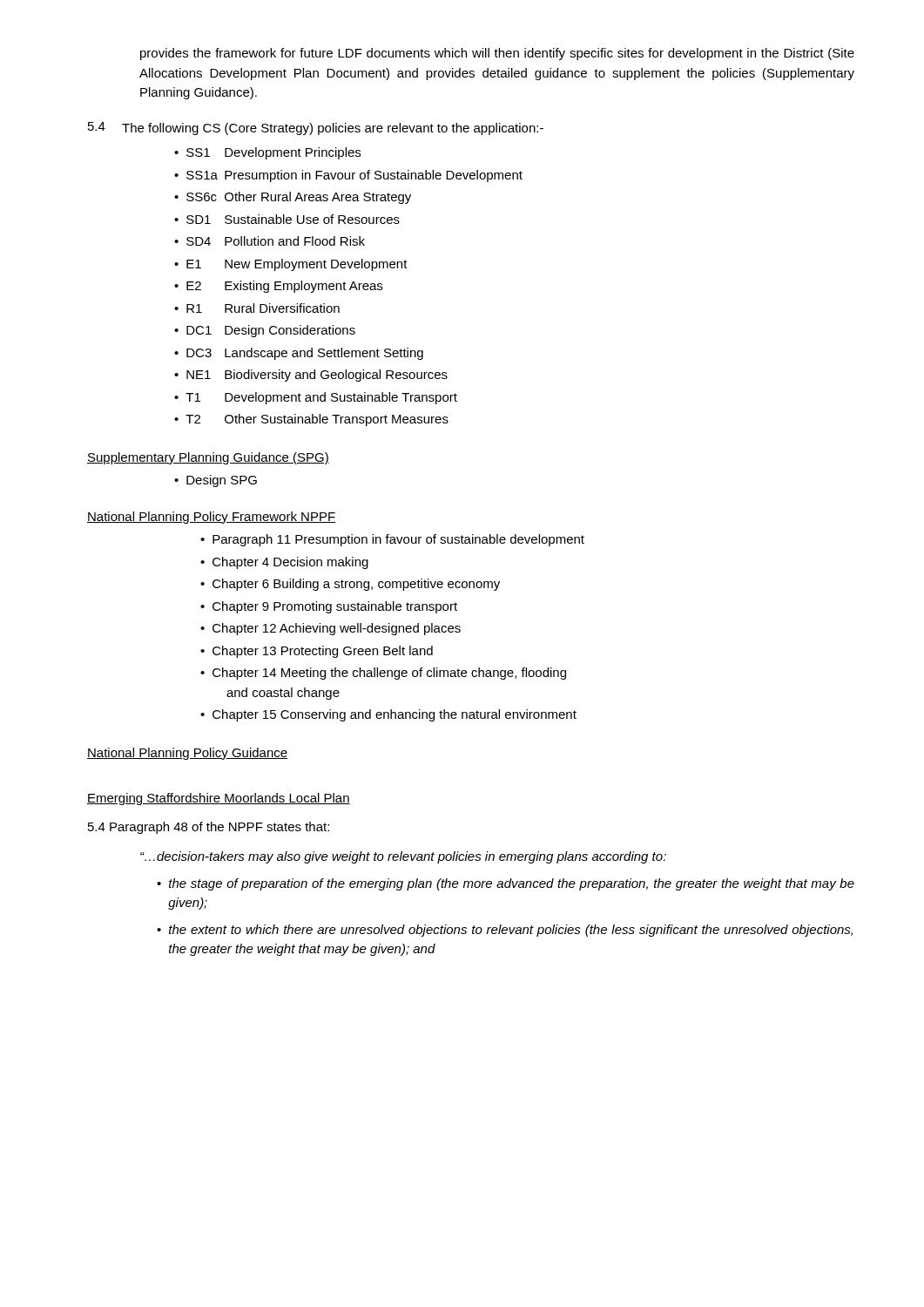Select the region starting "•E1New Employment Development"
The width and height of the screenshot is (924, 1307).
[x=291, y=264]
